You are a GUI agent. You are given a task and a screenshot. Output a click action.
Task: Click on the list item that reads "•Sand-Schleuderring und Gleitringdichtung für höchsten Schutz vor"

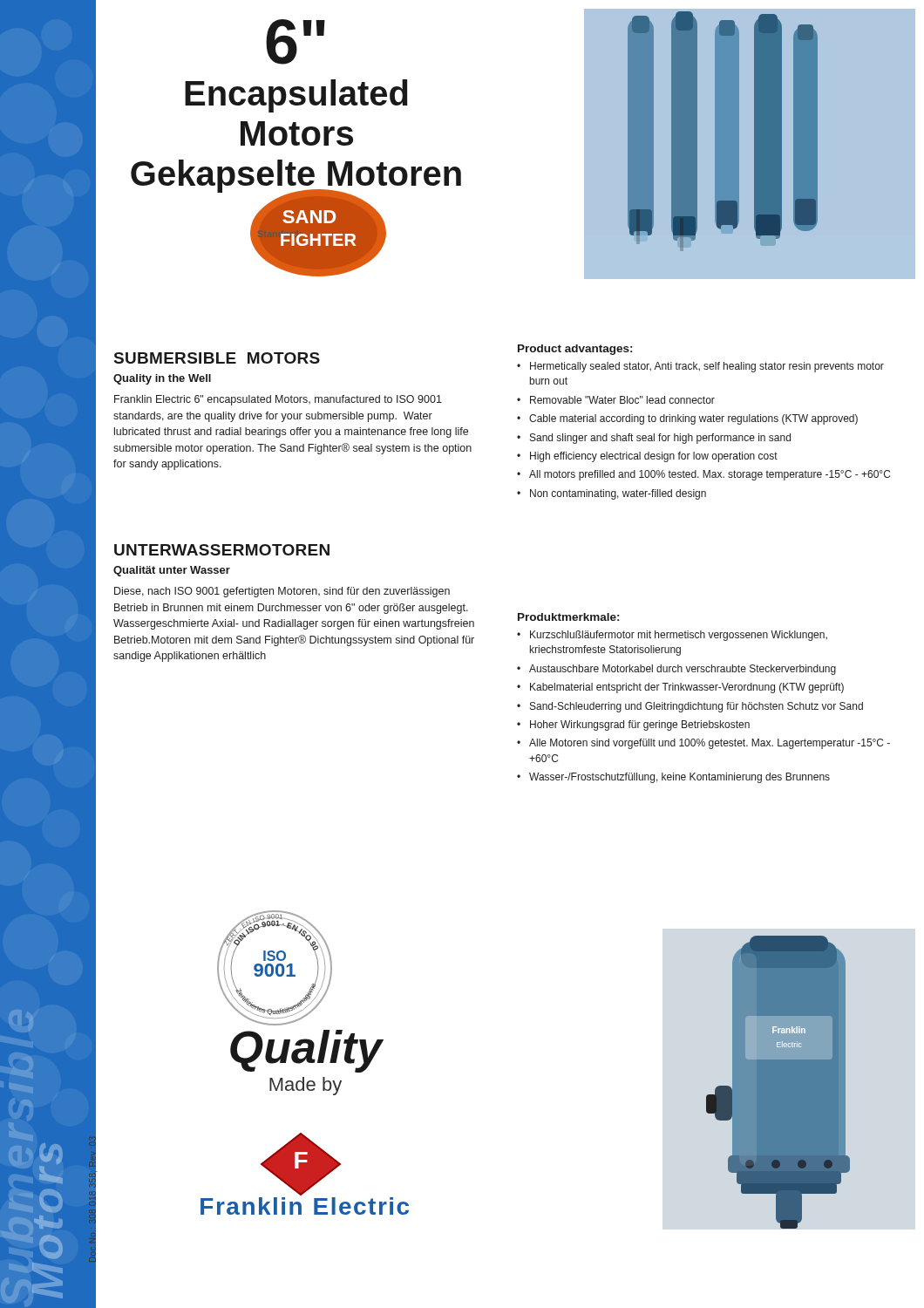coord(690,707)
